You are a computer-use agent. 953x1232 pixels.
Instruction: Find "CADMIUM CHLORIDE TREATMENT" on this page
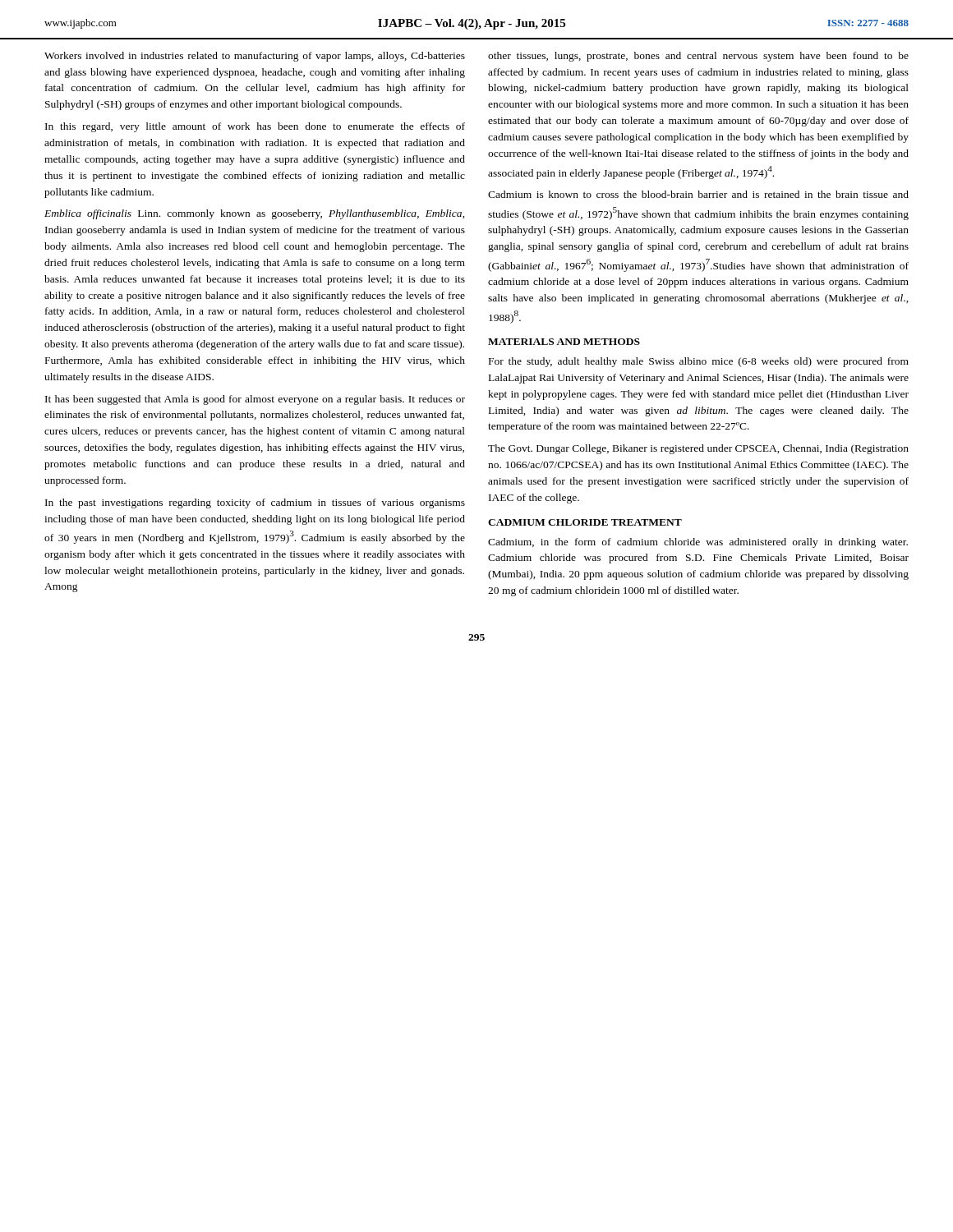pyautogui.click(x=585, y=522)
